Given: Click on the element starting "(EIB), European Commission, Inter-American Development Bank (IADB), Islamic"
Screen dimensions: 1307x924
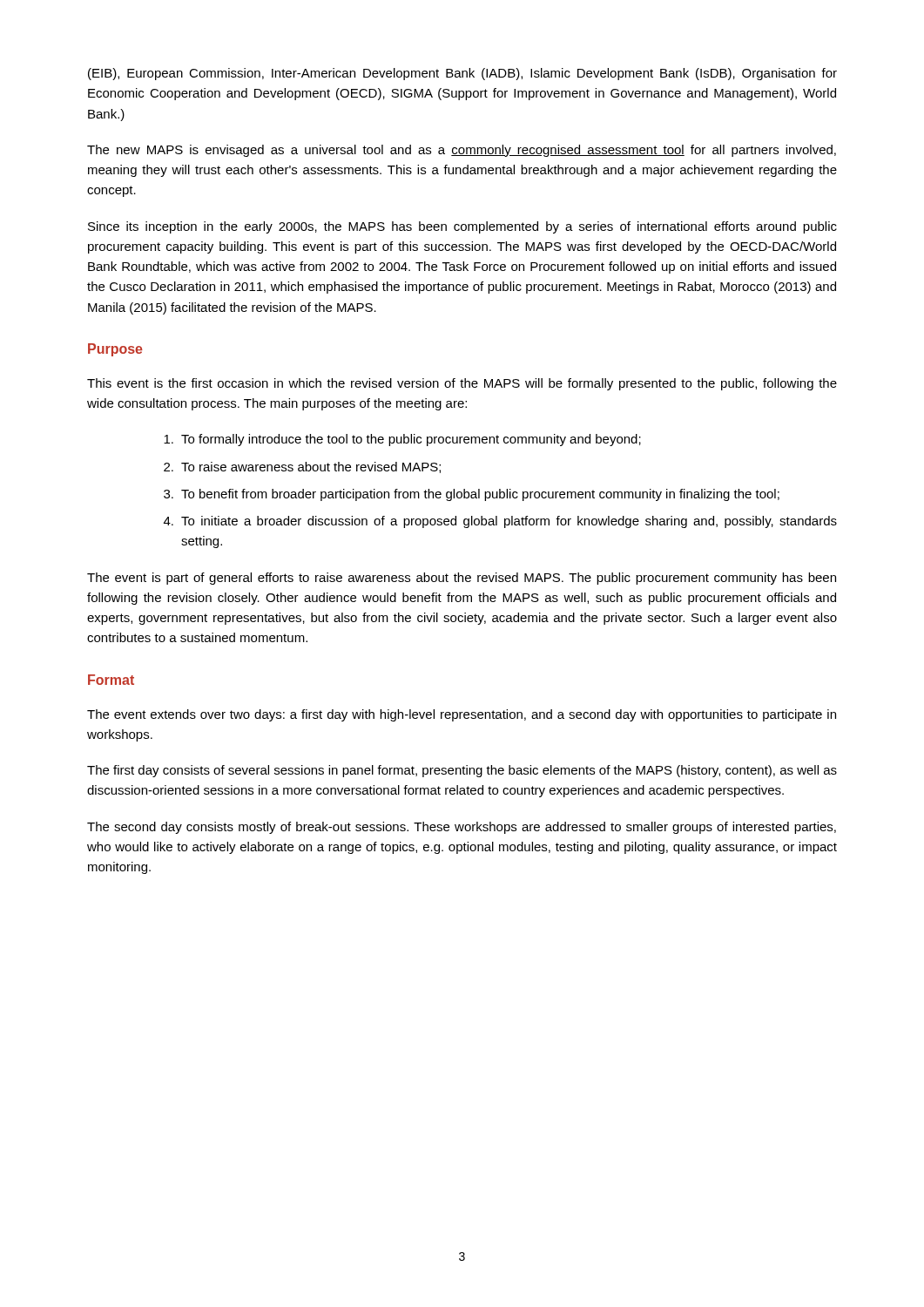Looking at the screenshot, I should [x=462, y=93].
